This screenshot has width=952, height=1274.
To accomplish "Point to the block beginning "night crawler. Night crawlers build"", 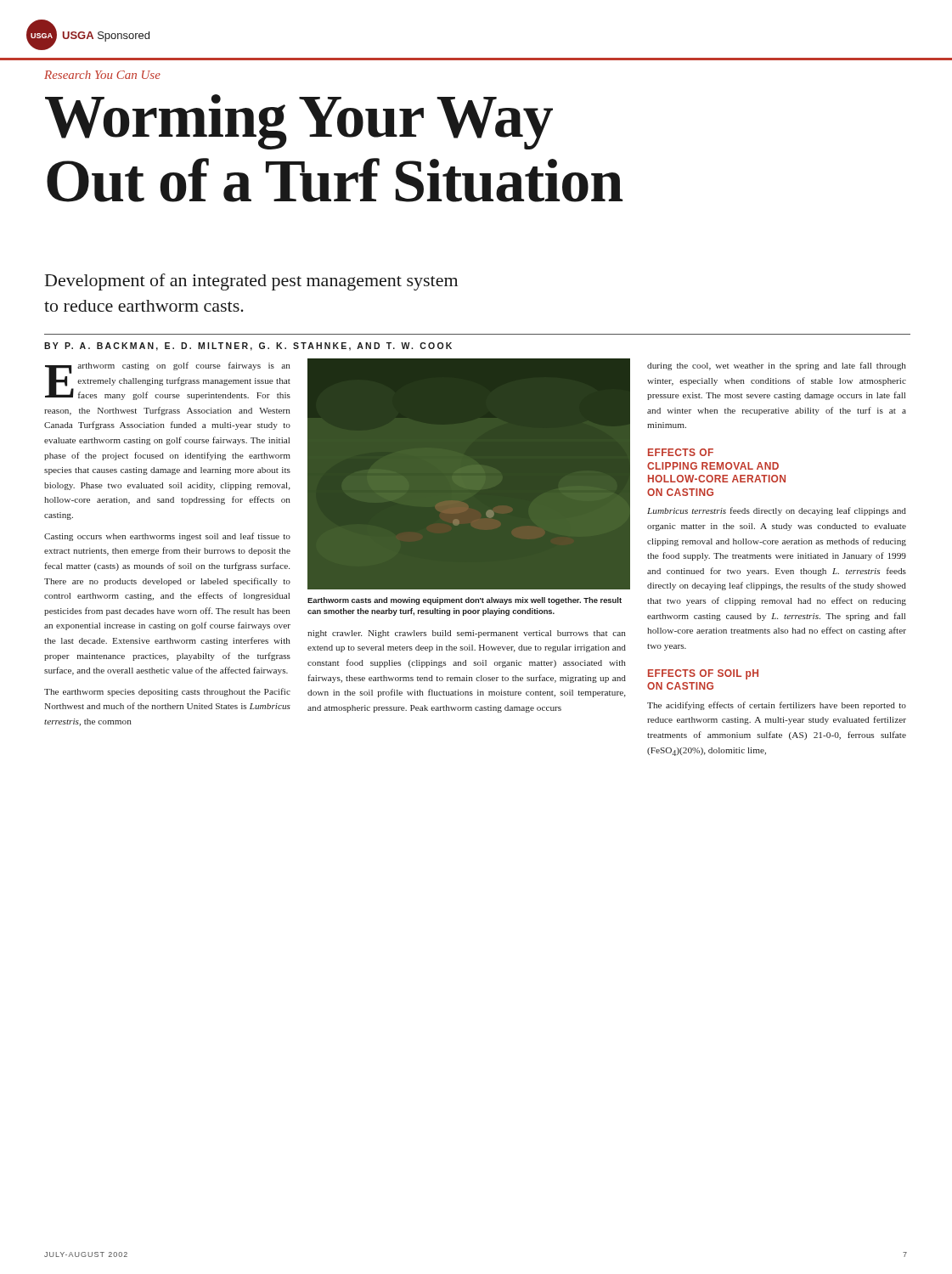I will pos(467,670).
